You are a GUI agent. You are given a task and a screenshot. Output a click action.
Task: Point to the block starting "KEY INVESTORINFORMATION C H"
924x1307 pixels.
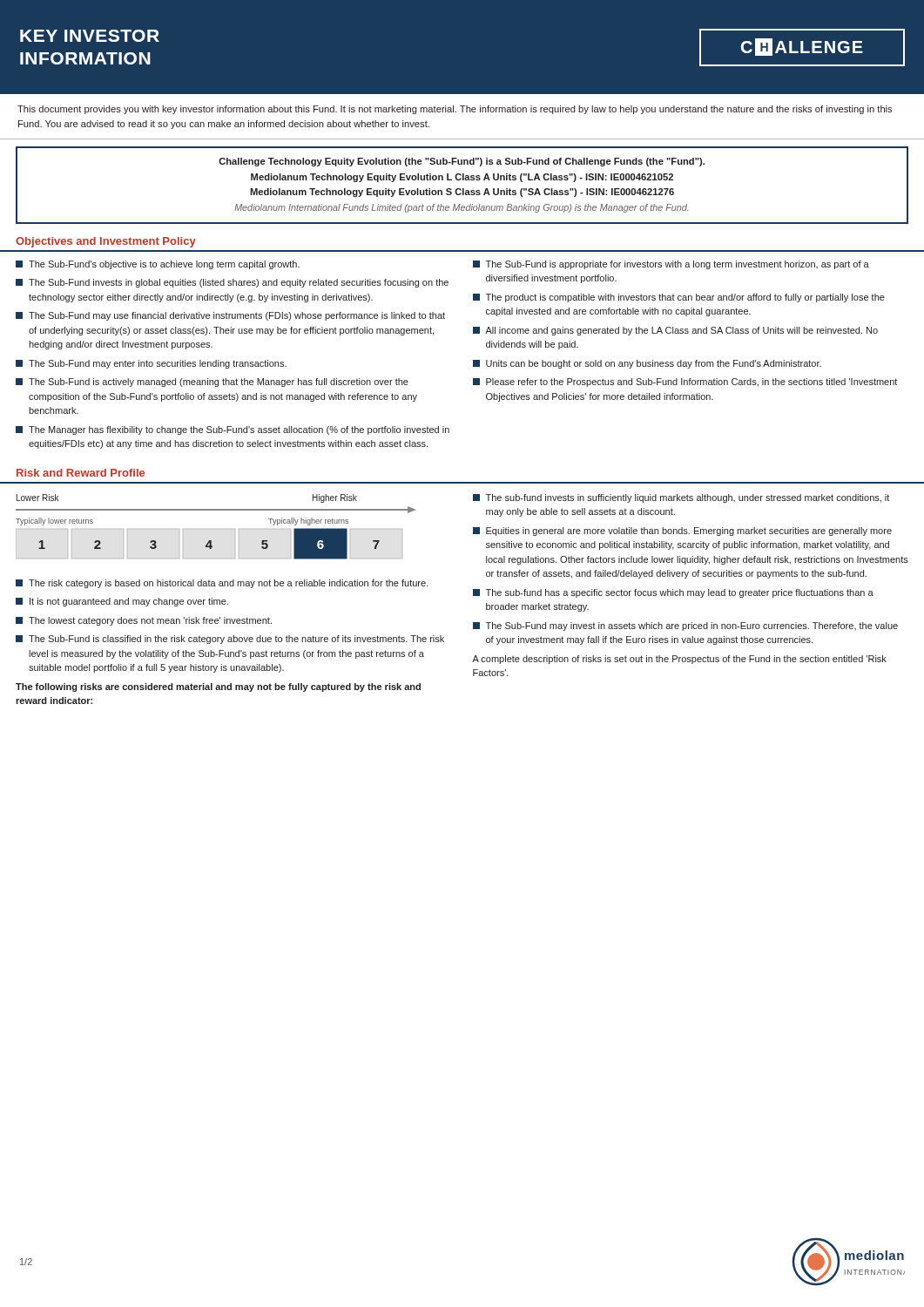tap(112, 53)
